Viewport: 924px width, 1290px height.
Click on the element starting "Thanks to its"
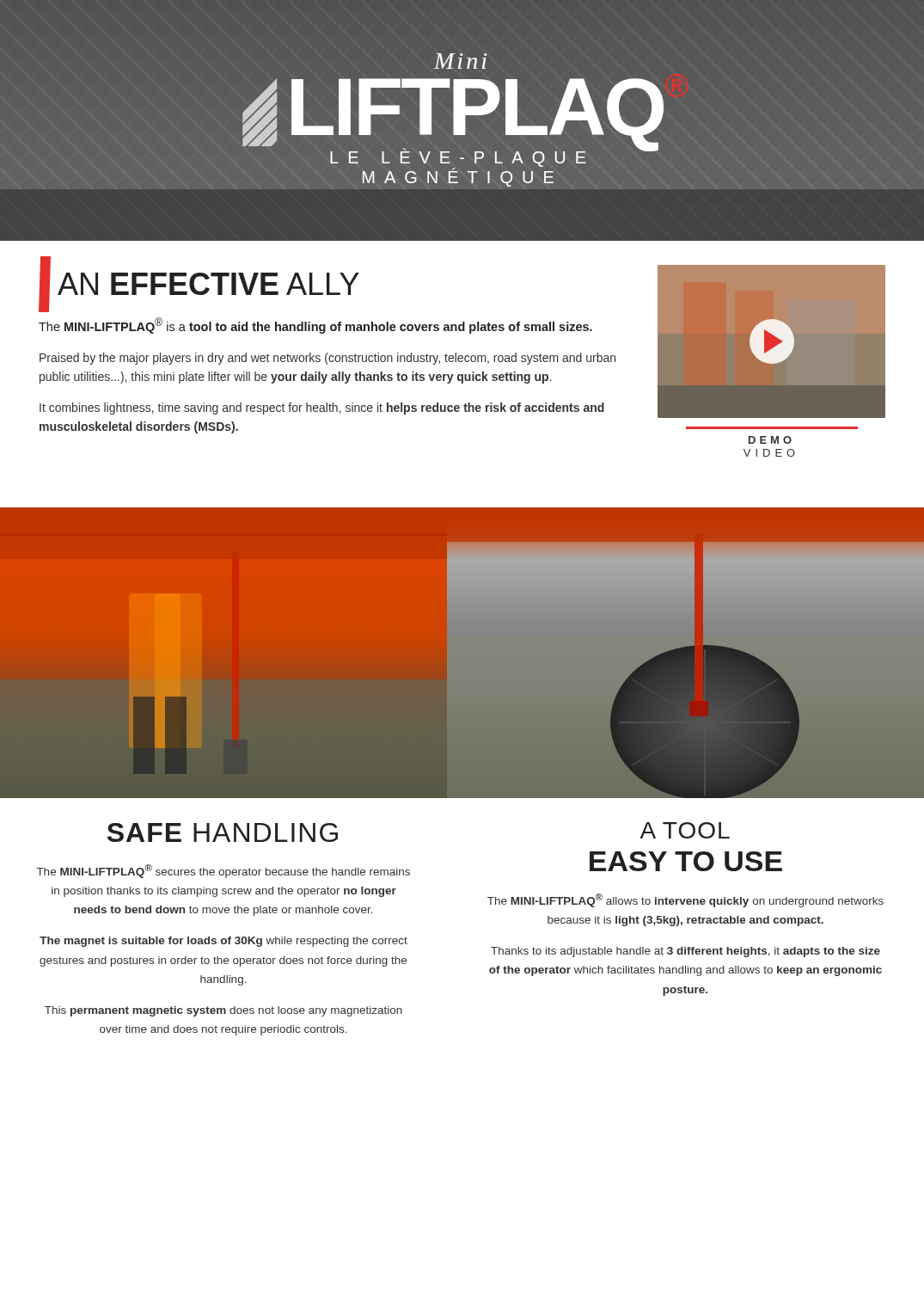point(685,970)
